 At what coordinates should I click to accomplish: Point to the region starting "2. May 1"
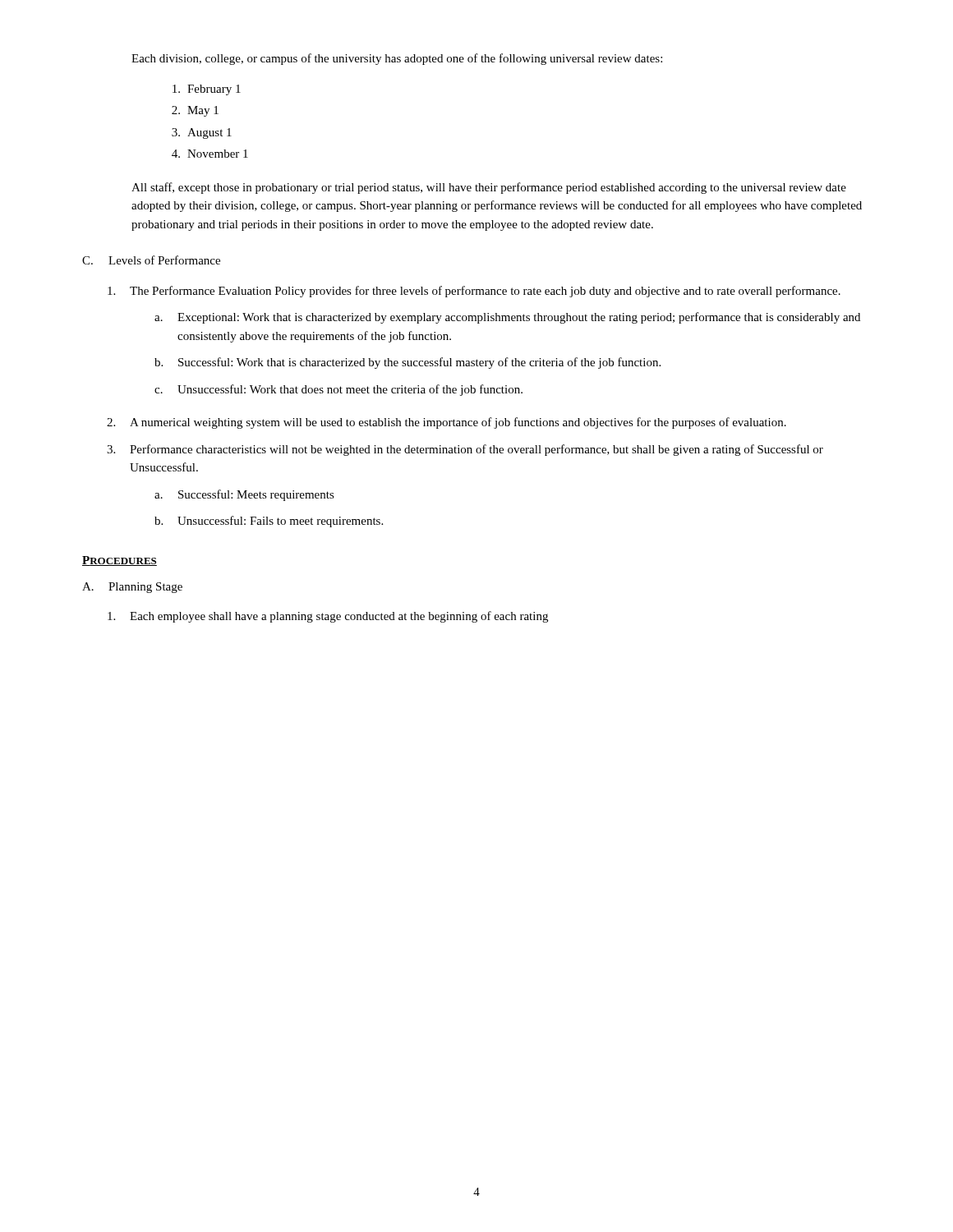[x=195, y=111]
